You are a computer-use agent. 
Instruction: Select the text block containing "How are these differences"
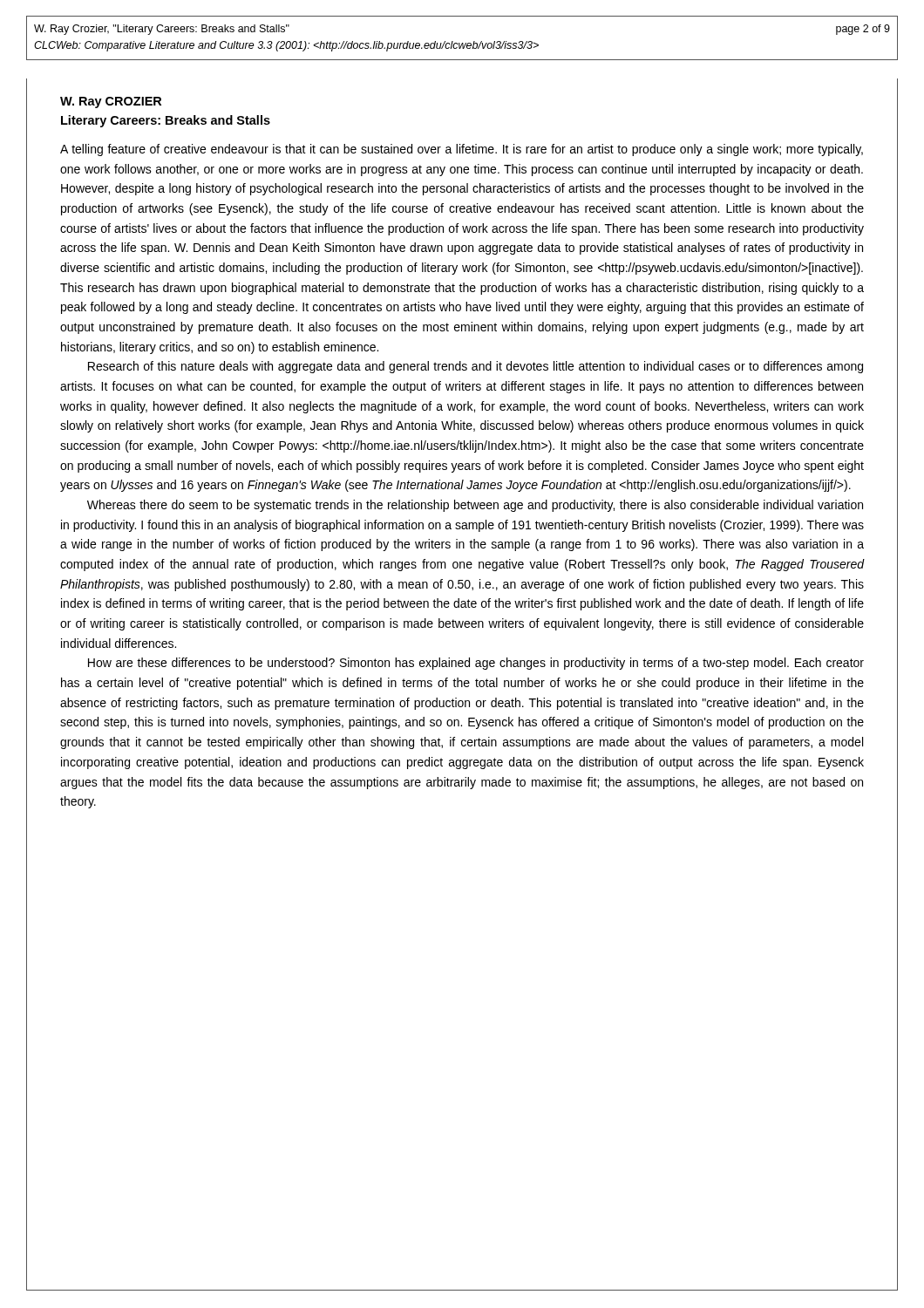(462, 733)
